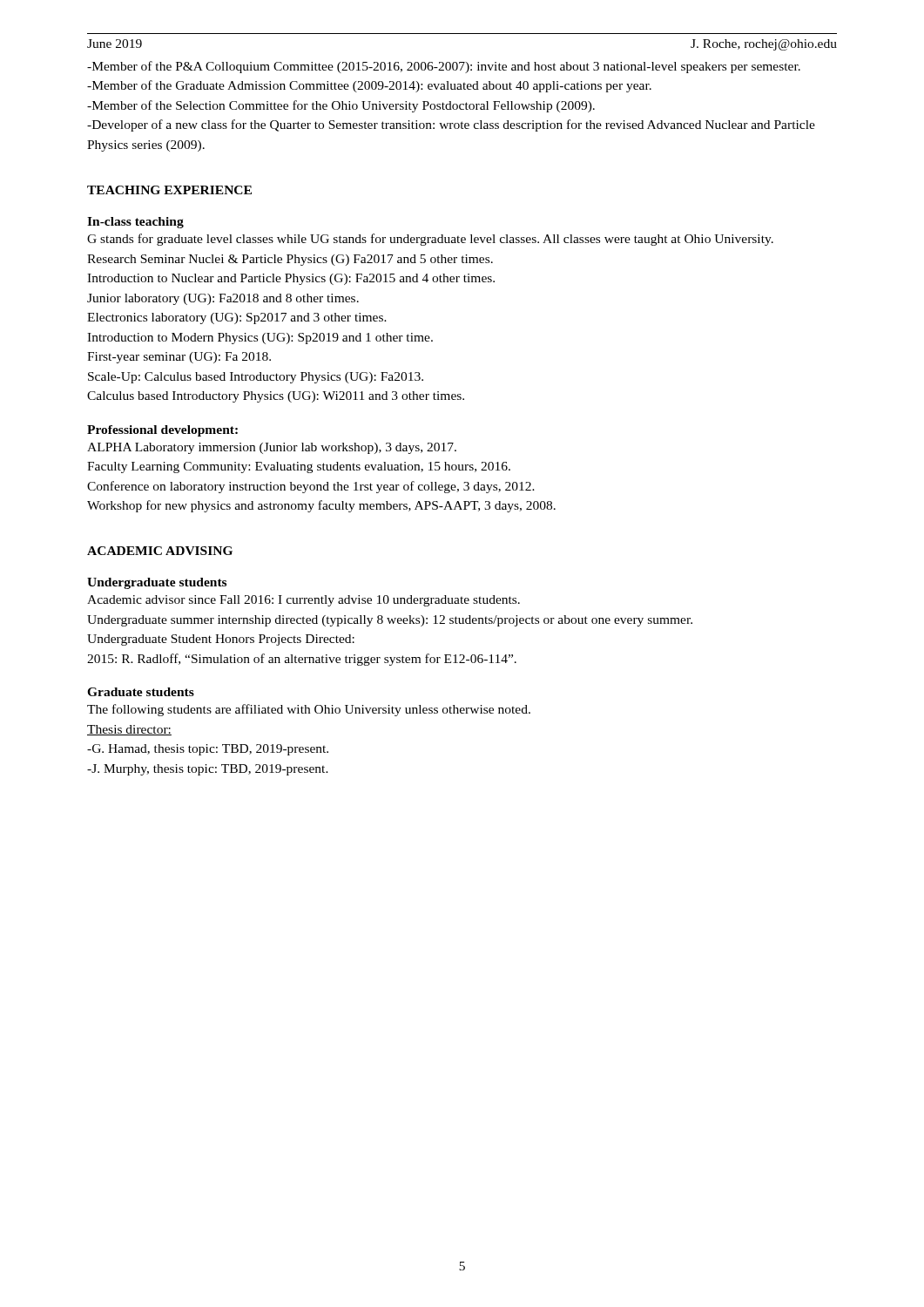
Task: Navigate to the block starting "G stands for graduate level classes"
Action: tap(430, 240)
